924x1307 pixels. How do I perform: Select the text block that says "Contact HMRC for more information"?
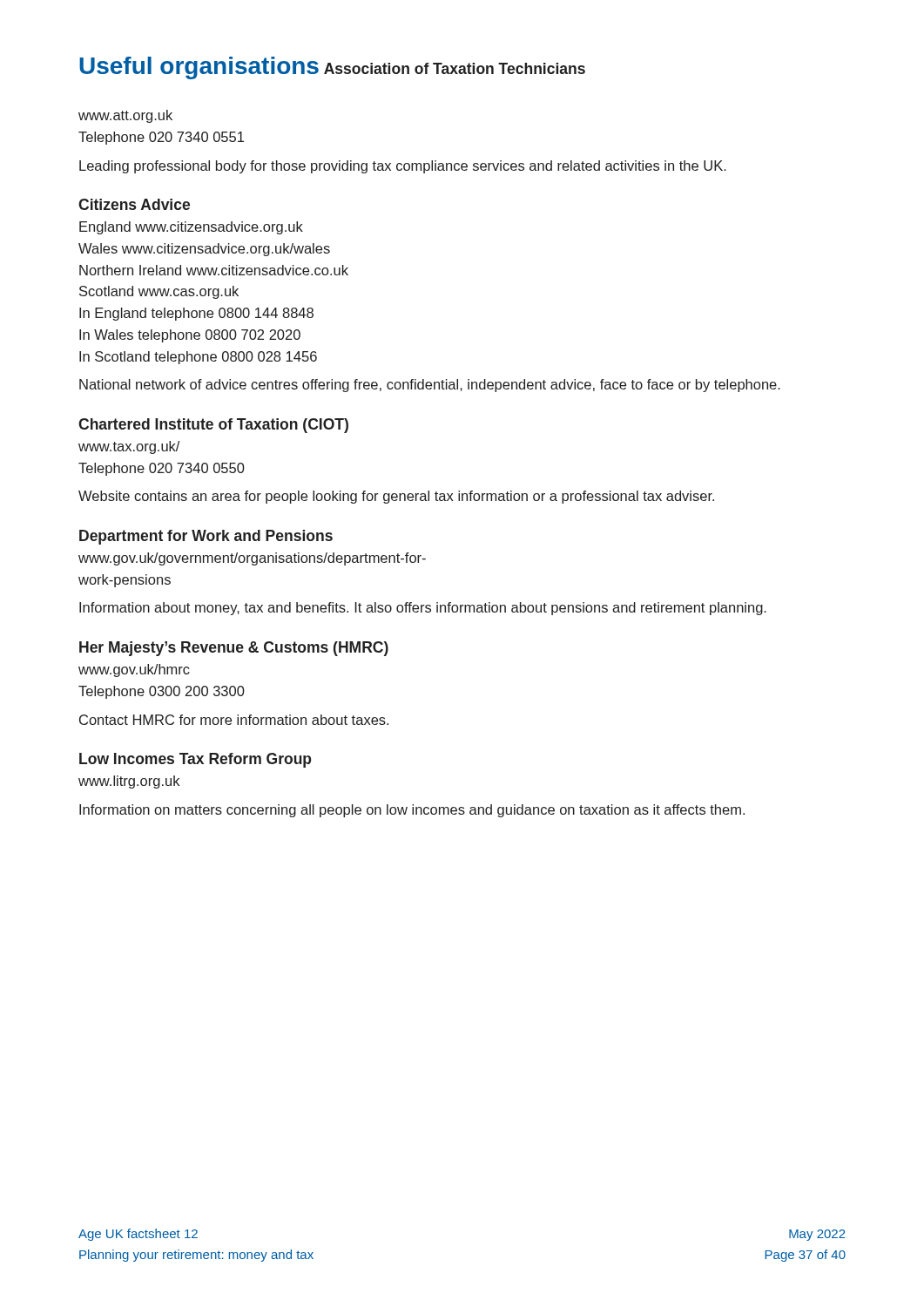[234, 720]
